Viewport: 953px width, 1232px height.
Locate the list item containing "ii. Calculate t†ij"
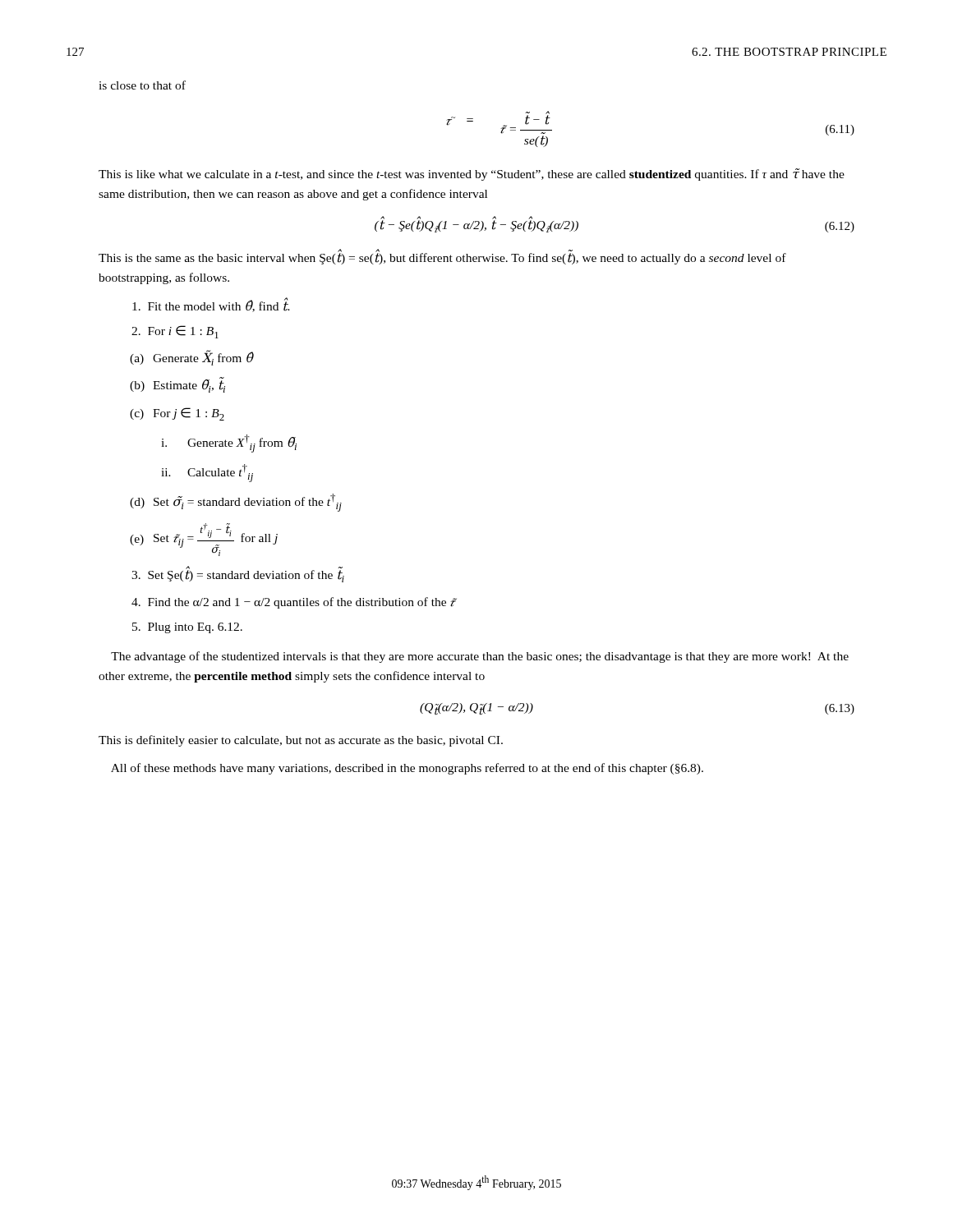click(207, 472)
